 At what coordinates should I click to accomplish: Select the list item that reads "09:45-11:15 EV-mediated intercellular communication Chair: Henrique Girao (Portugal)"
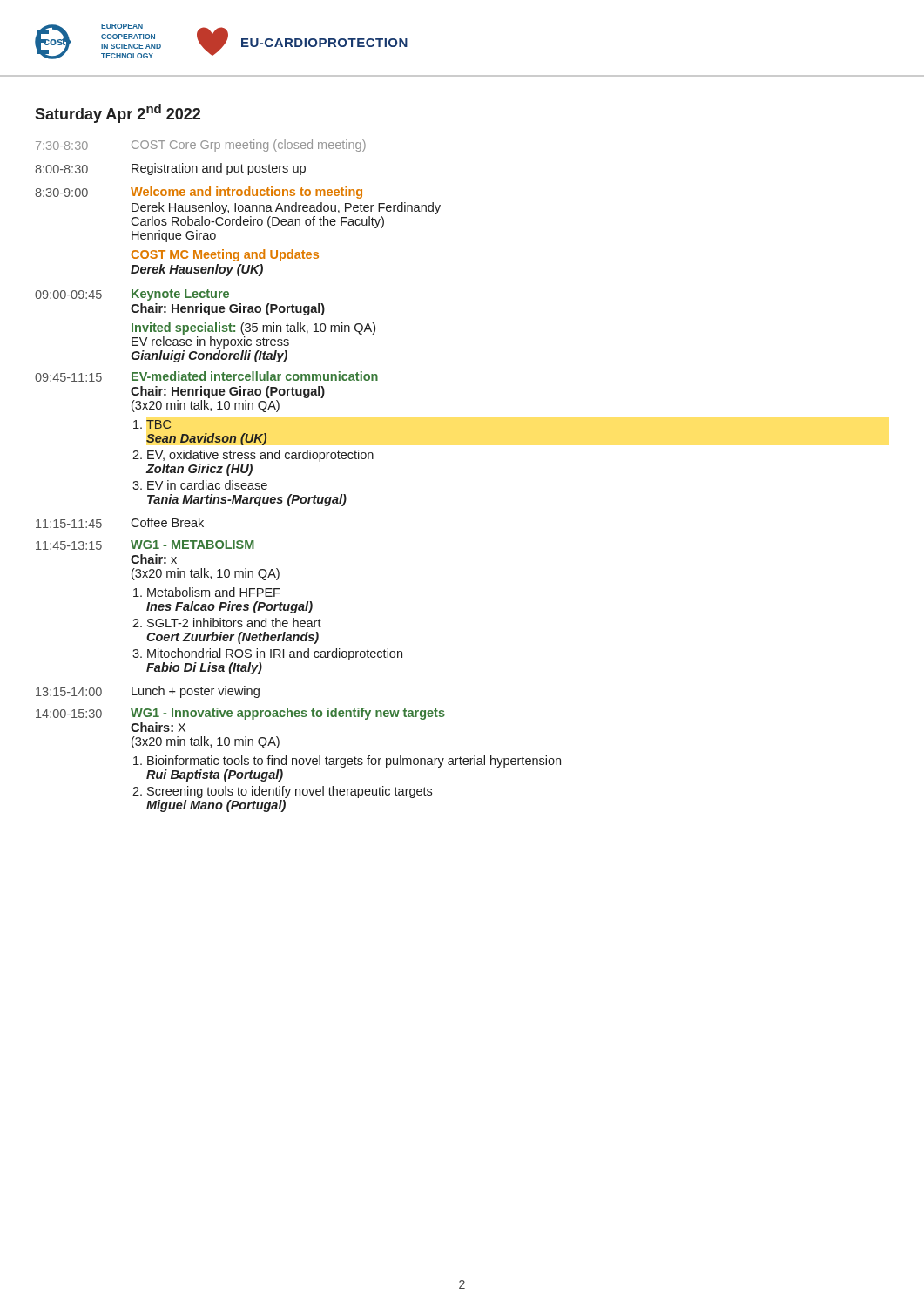(x=206, y=376)
